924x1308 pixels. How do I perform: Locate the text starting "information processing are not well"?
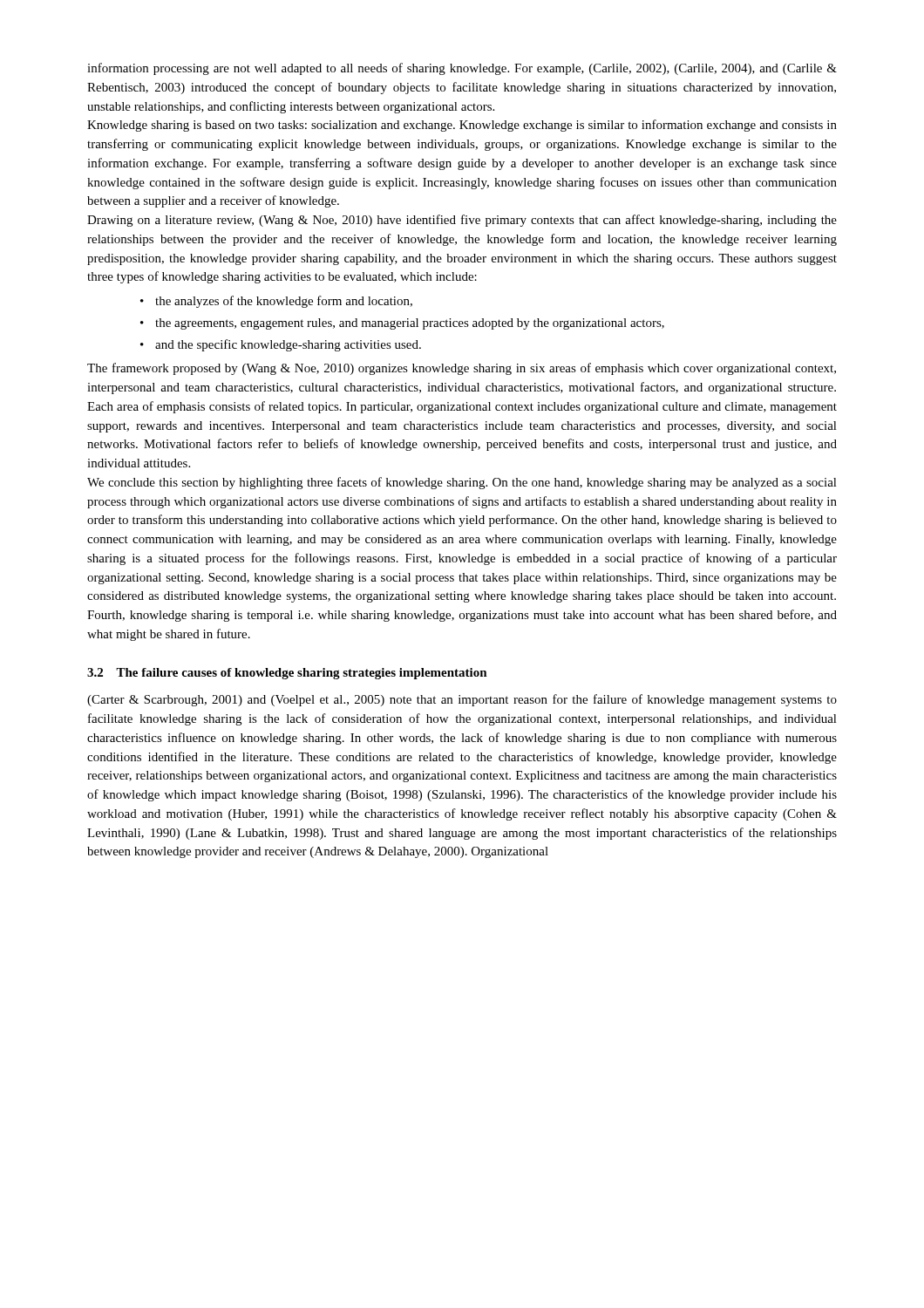click(x=462, y=87)
